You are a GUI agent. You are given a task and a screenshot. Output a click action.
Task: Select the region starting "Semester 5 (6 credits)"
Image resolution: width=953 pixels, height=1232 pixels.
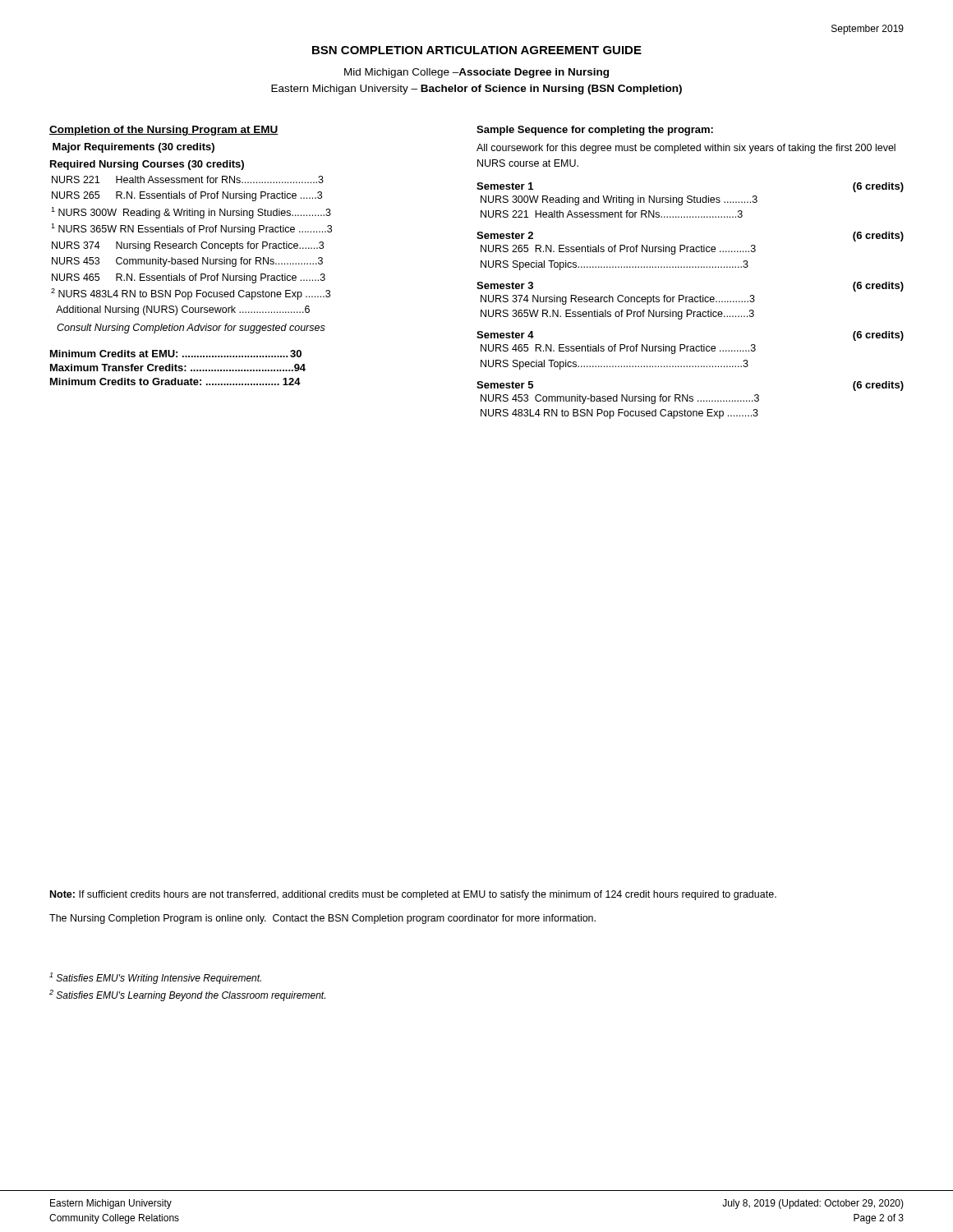coord(690,400)
